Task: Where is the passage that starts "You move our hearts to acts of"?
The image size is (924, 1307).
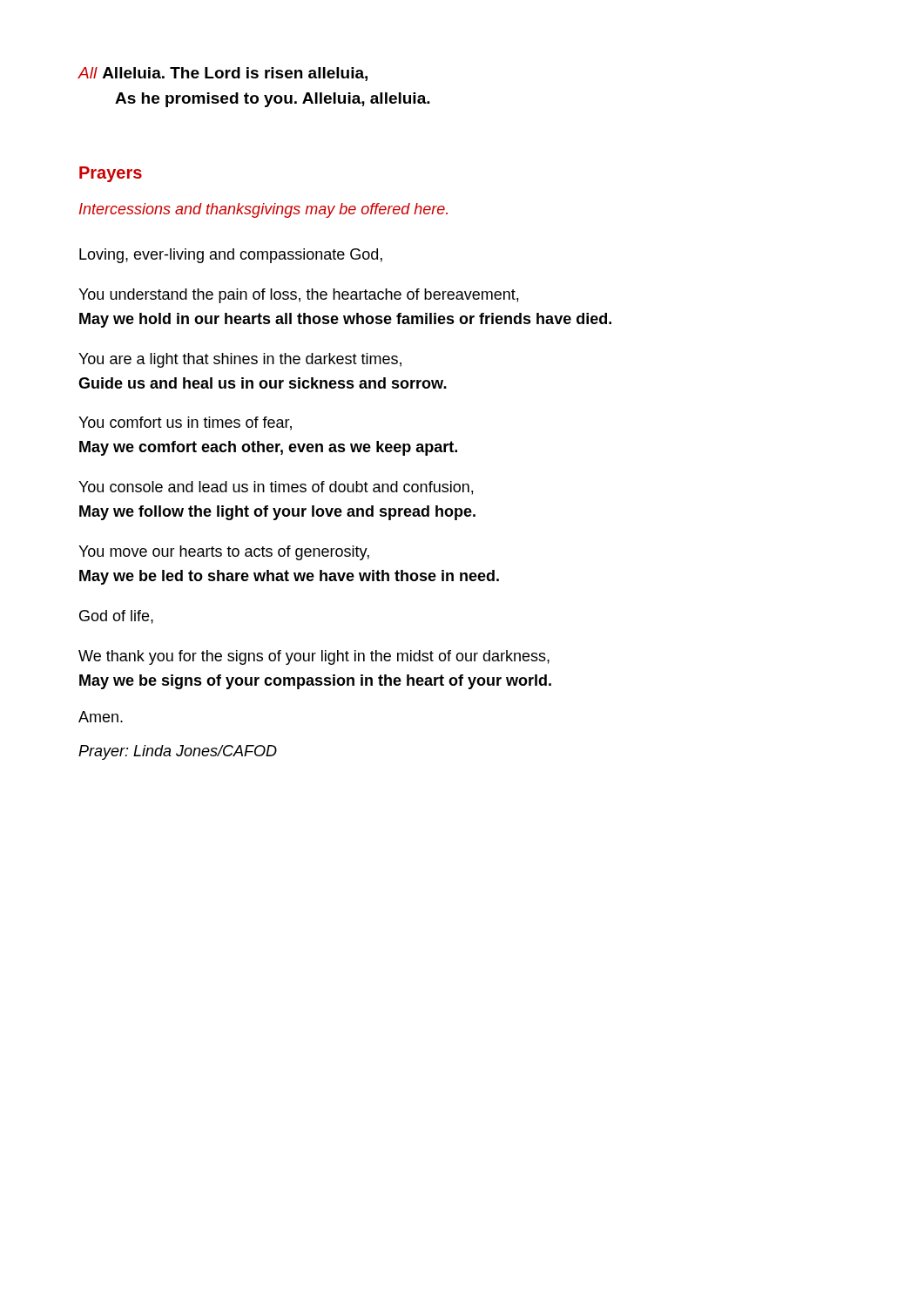Action: point(289,564)
